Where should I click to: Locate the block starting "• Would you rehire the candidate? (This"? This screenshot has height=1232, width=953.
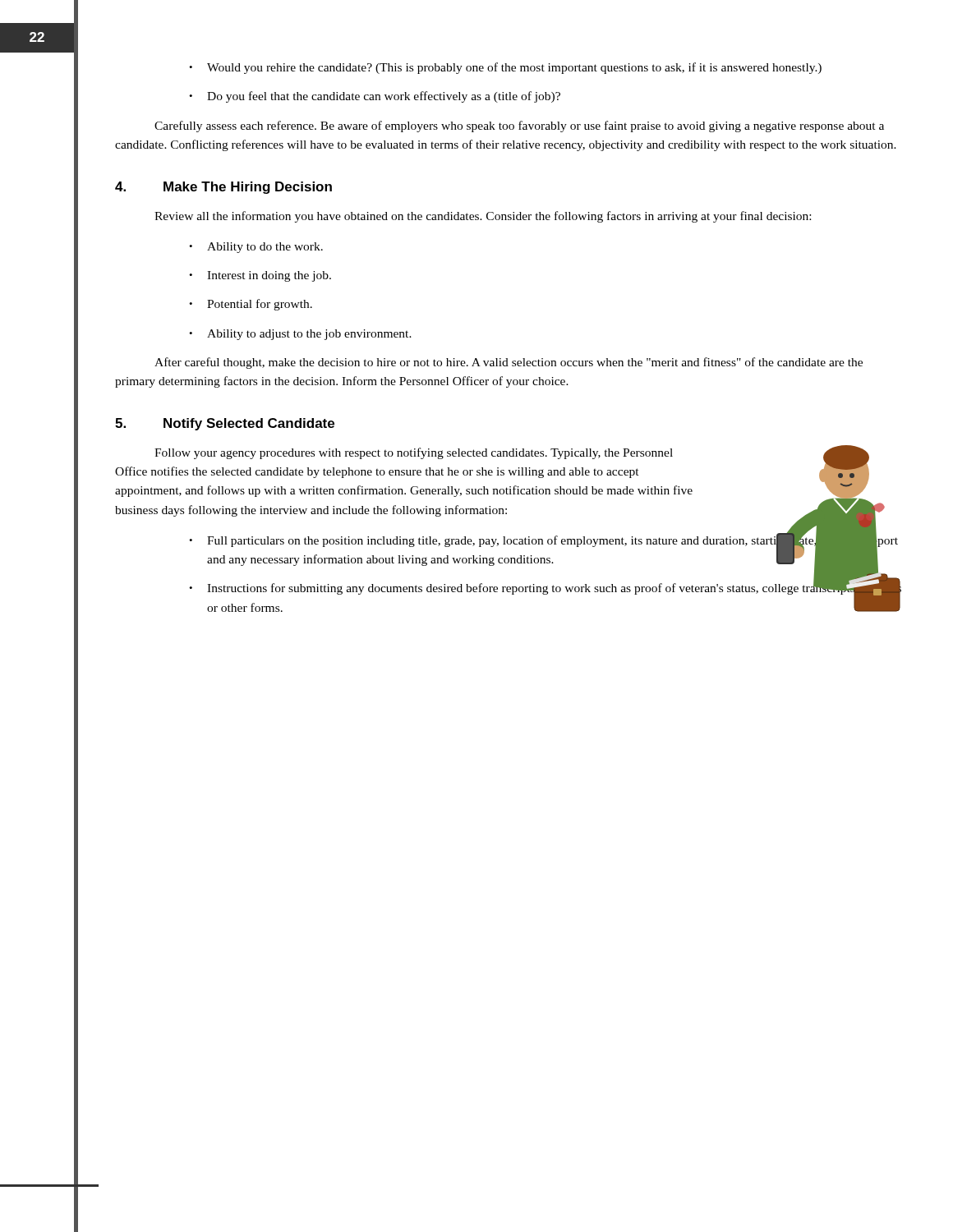click(546, 67)
